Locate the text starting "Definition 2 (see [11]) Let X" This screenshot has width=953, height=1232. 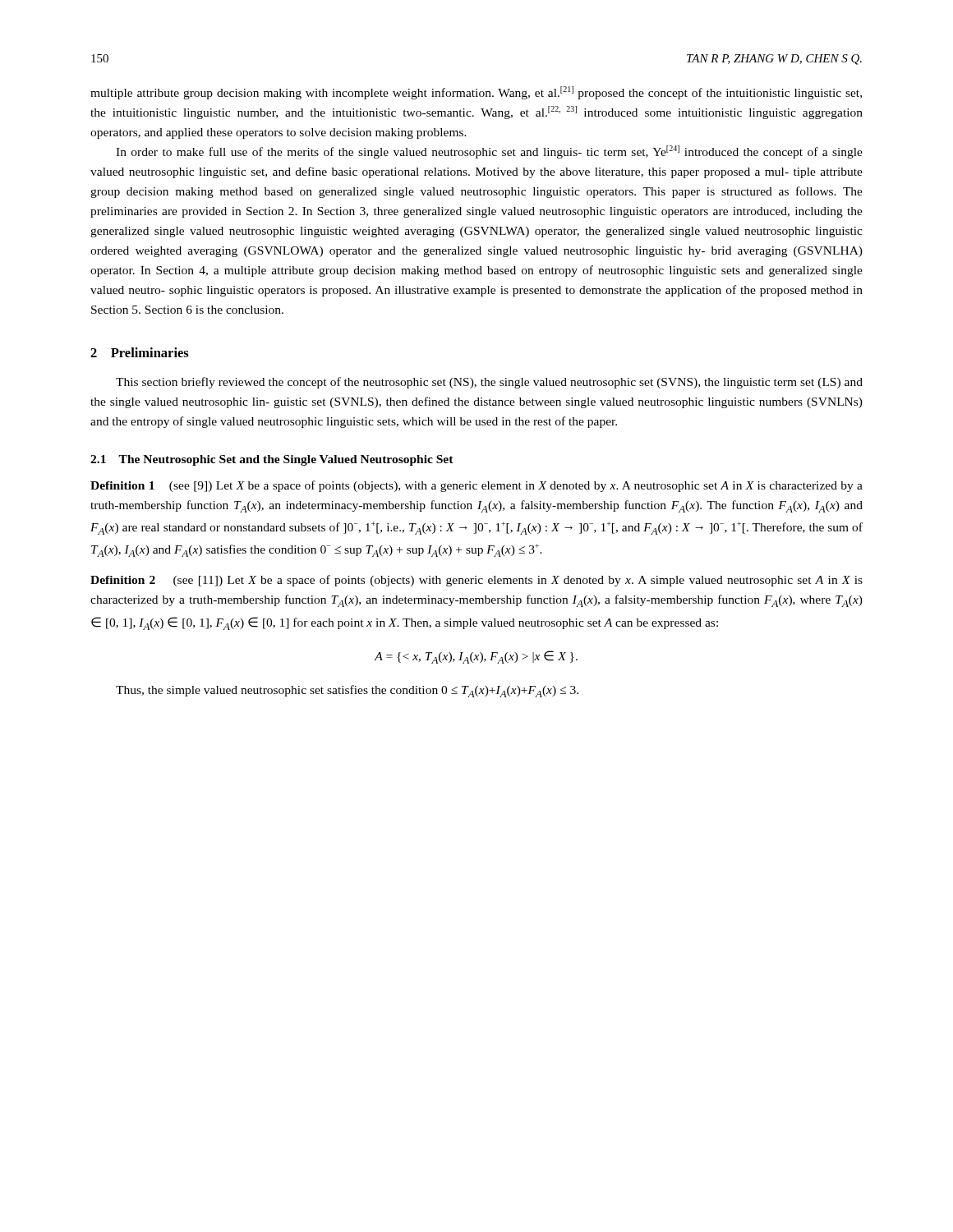pyautogui.click(x=476, y=602)
